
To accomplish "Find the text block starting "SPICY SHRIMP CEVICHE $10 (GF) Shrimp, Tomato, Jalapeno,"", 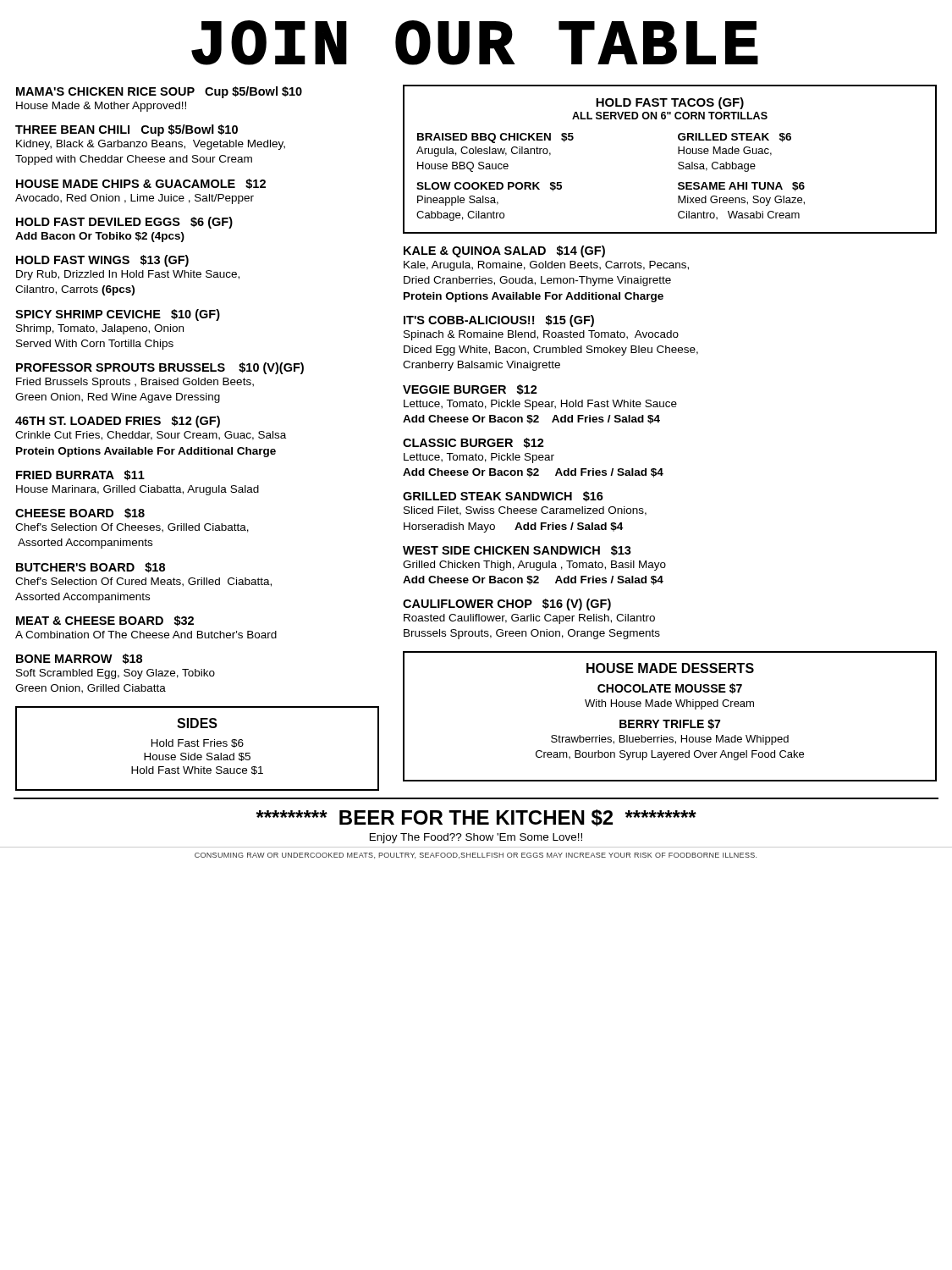I will click(197, 329).
